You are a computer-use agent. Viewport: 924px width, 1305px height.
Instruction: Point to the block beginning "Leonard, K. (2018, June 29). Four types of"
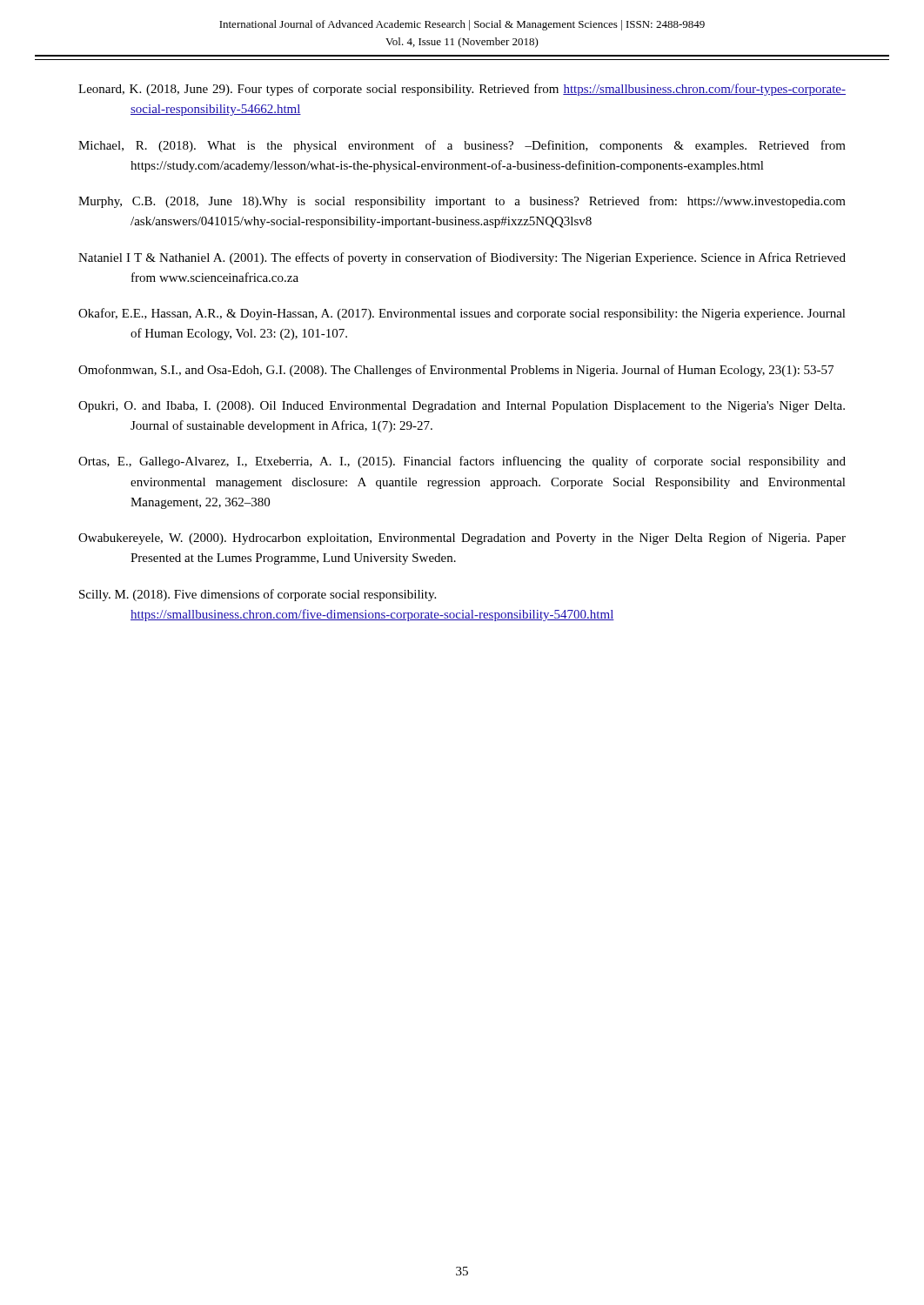coord(462,99)
